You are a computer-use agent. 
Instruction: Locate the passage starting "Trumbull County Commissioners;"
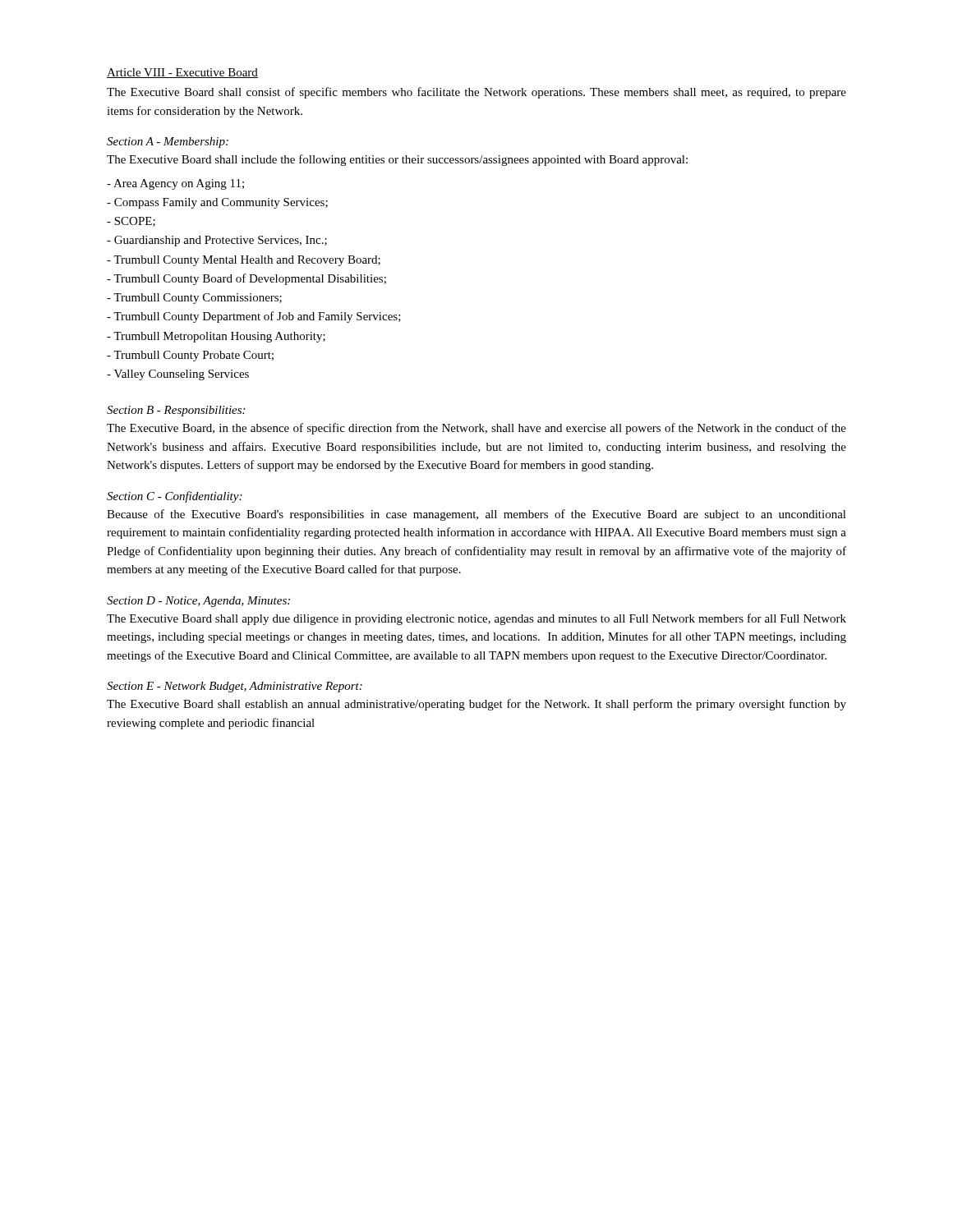194,299
